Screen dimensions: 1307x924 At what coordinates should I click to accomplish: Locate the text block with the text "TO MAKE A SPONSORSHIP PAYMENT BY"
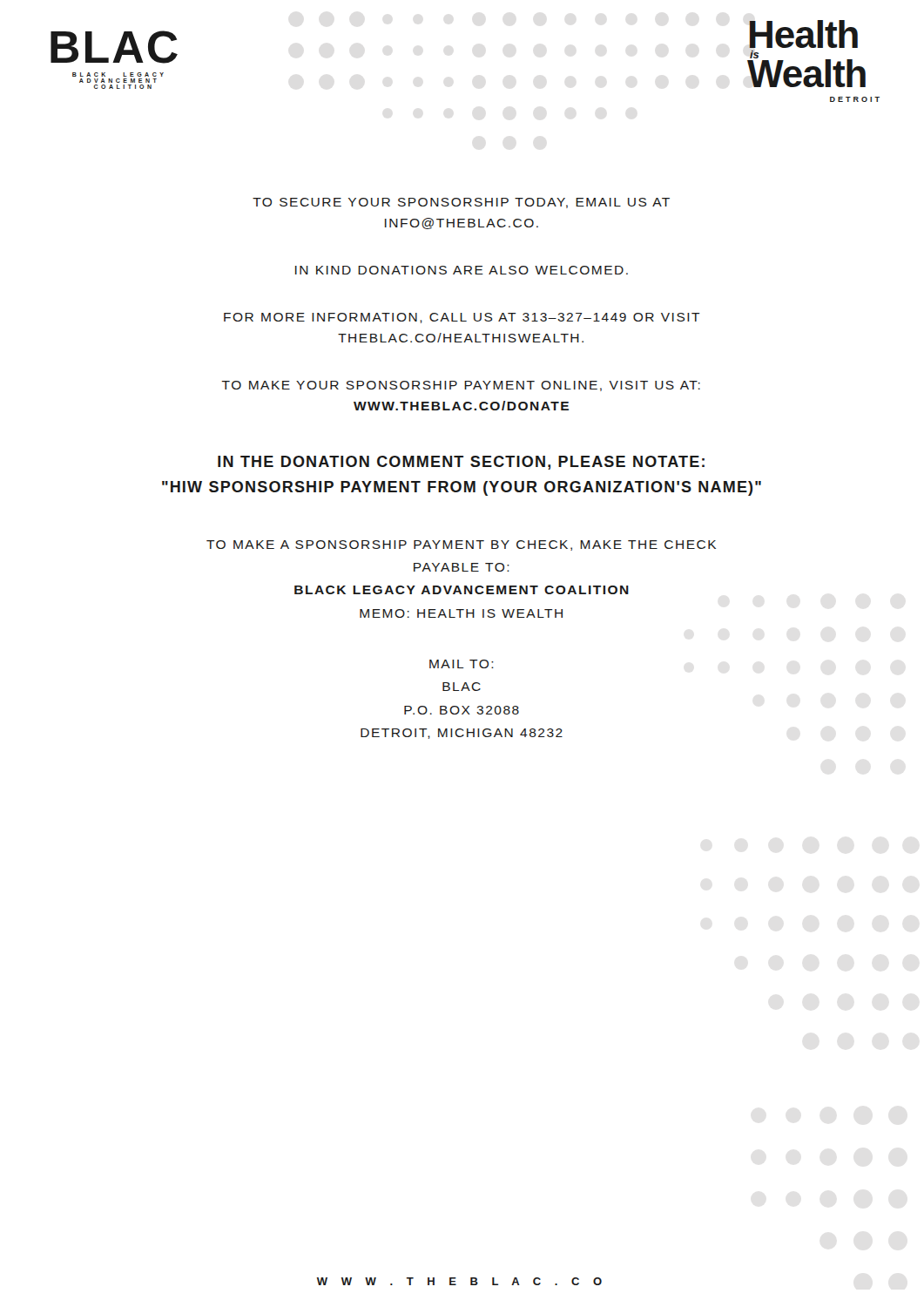462,578
